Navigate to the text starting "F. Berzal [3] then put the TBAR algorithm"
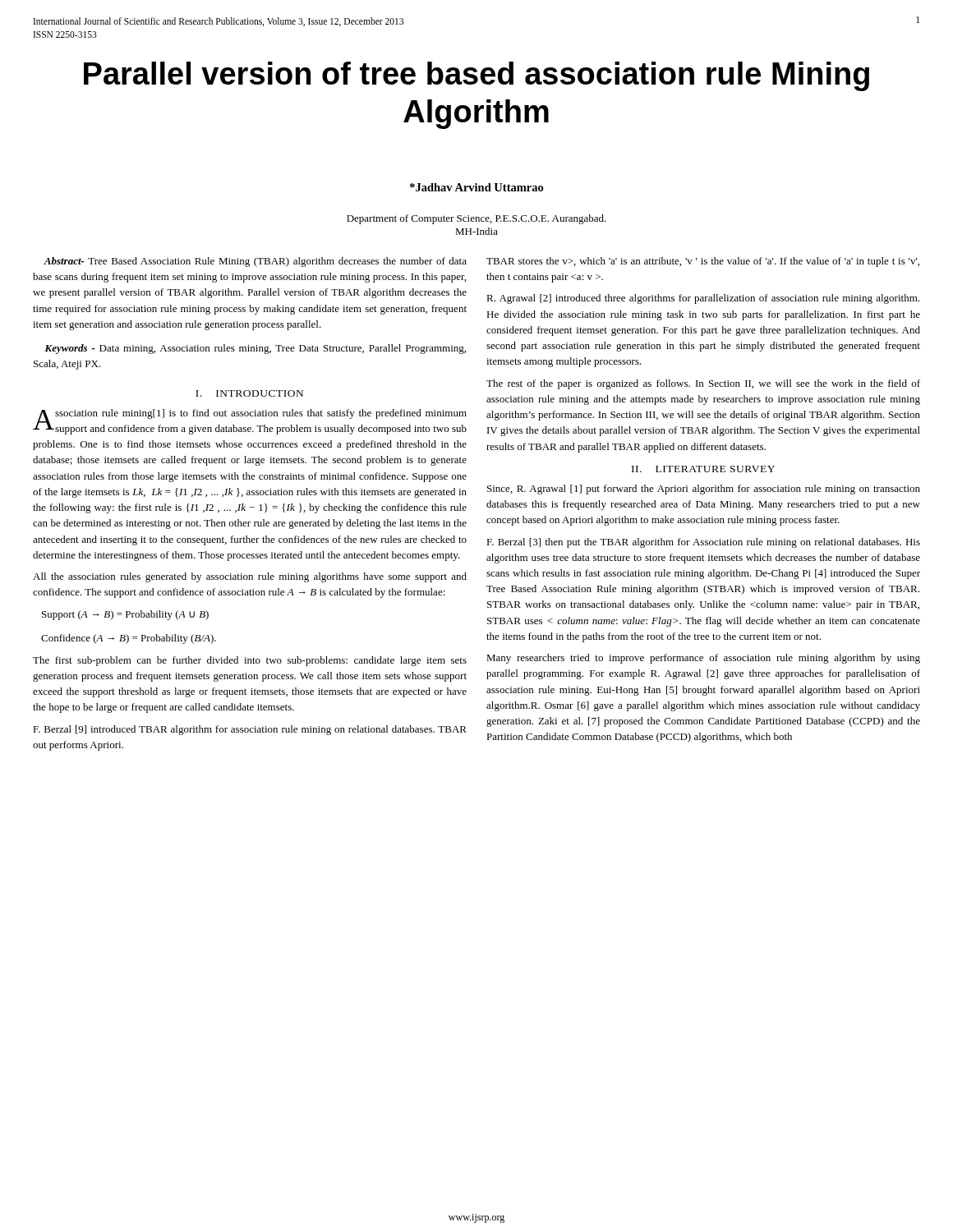The height and width of the screenshot is (1232, 953). tap(703, 589)
